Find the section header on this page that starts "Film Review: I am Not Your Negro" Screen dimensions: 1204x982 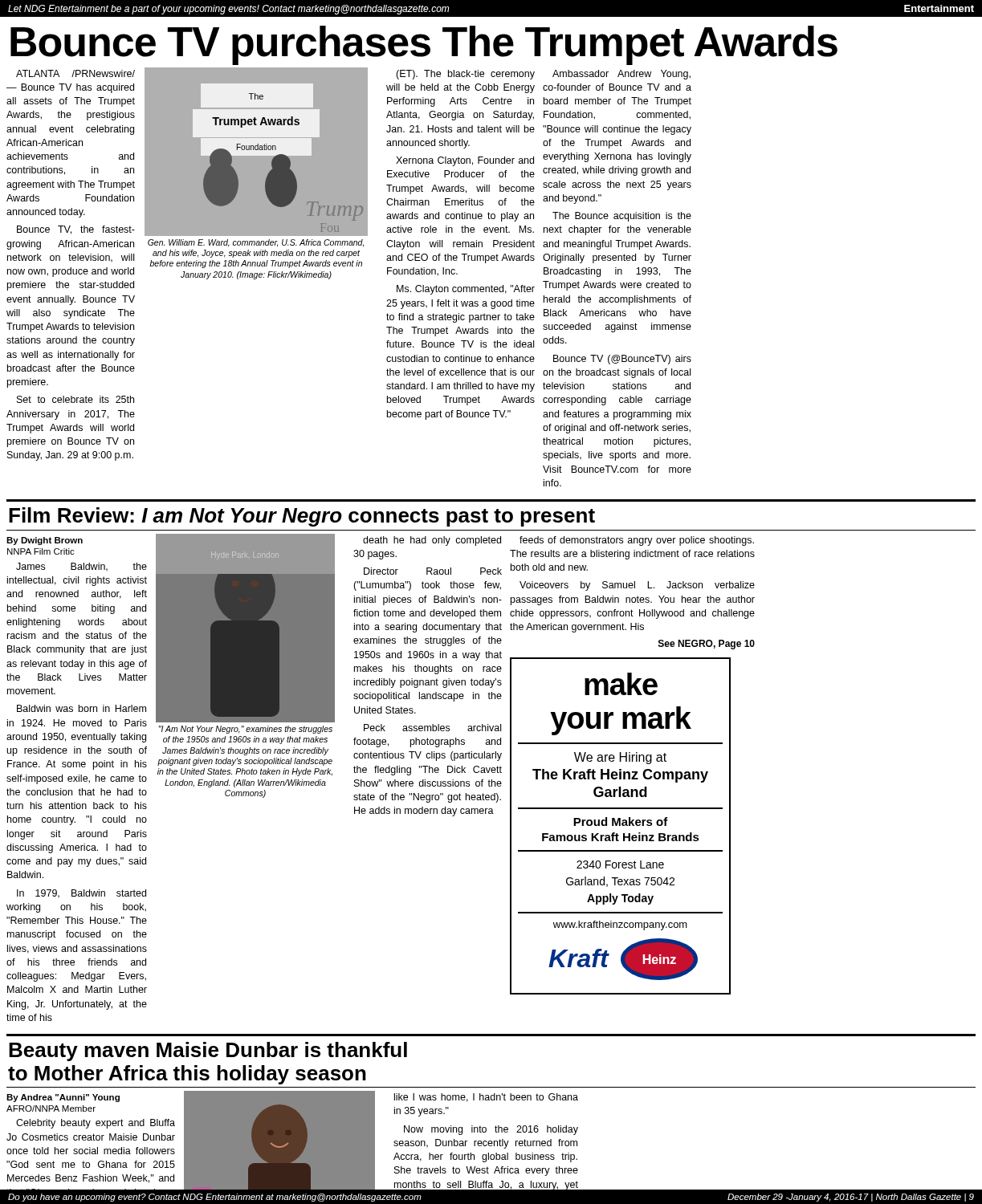tap(302, 515)
